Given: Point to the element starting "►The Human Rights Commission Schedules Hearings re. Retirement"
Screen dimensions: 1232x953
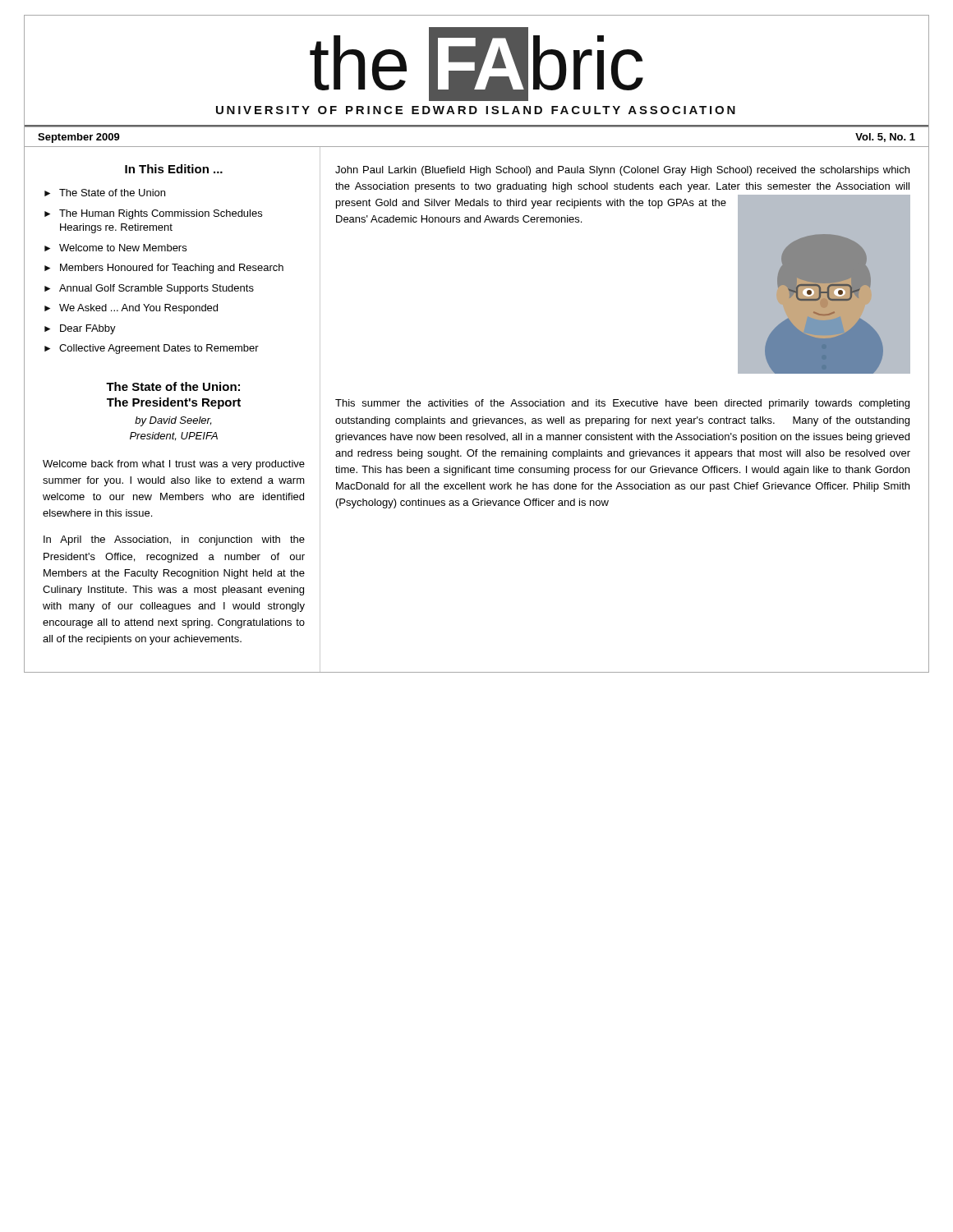Looking at the screenshot, I should point(174,220).
